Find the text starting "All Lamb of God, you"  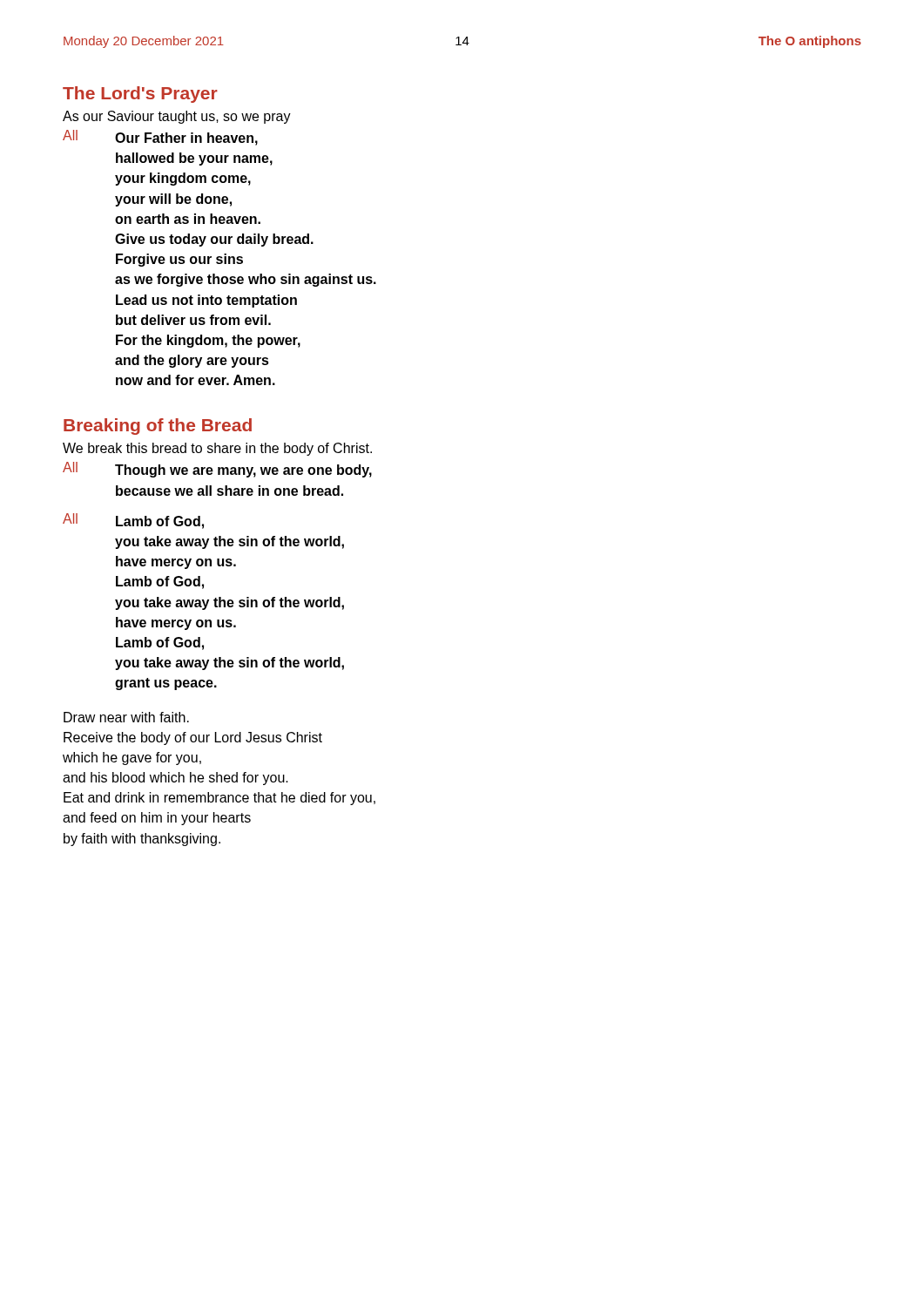pos(204,602)
